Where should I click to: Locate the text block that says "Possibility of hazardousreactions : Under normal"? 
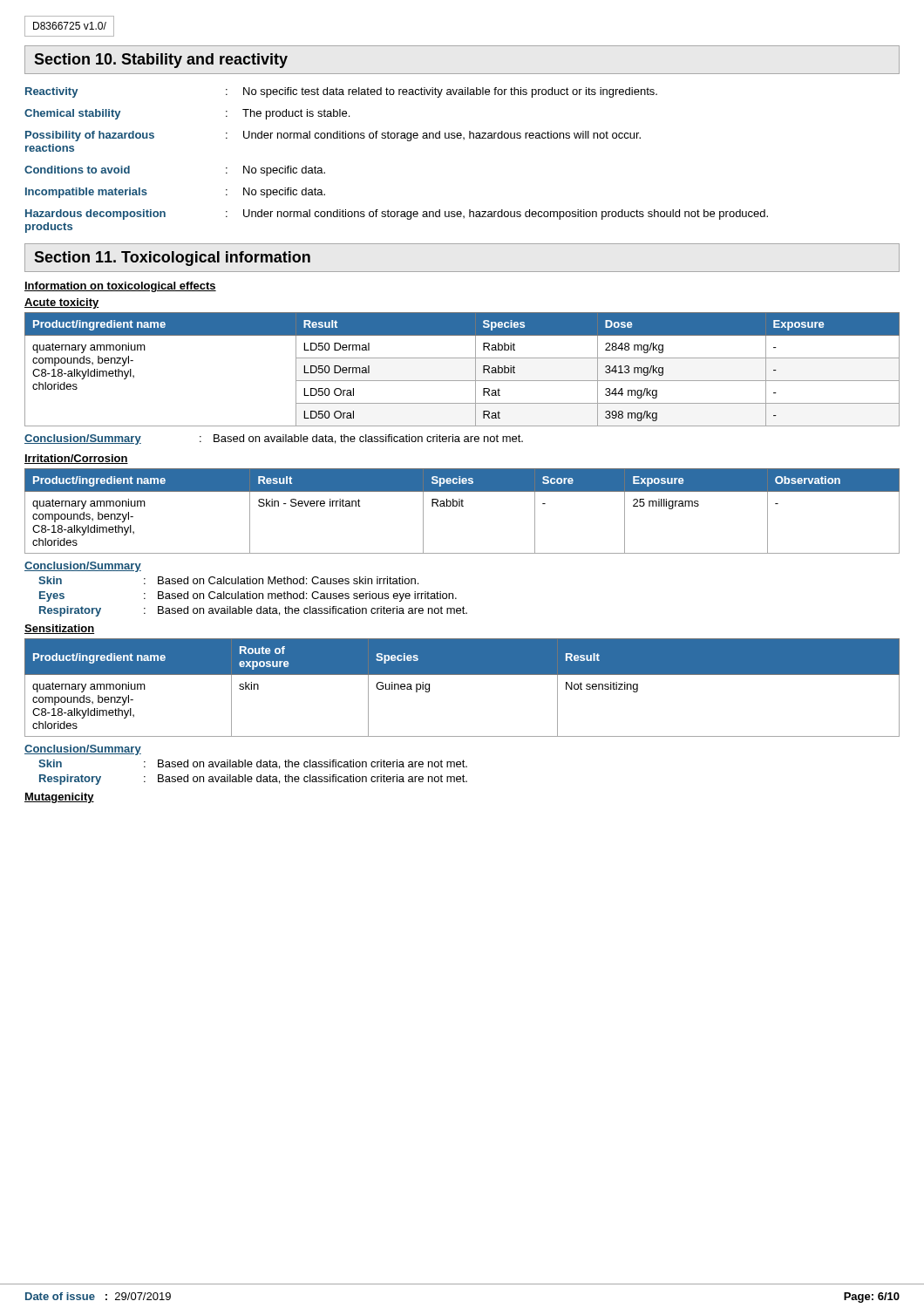pos(462,140)
